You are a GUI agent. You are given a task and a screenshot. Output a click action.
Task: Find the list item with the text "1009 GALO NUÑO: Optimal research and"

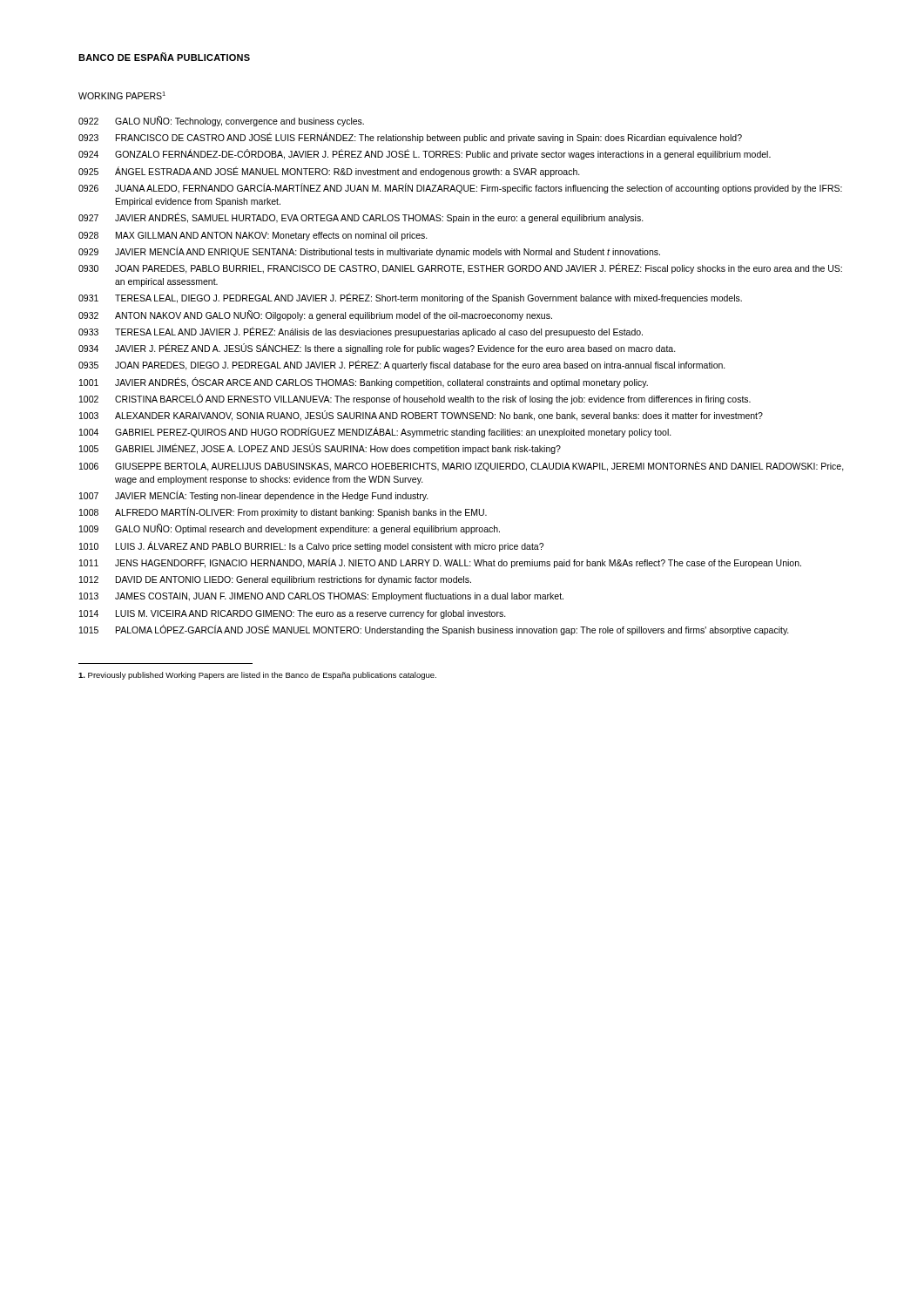coord(462,530)
